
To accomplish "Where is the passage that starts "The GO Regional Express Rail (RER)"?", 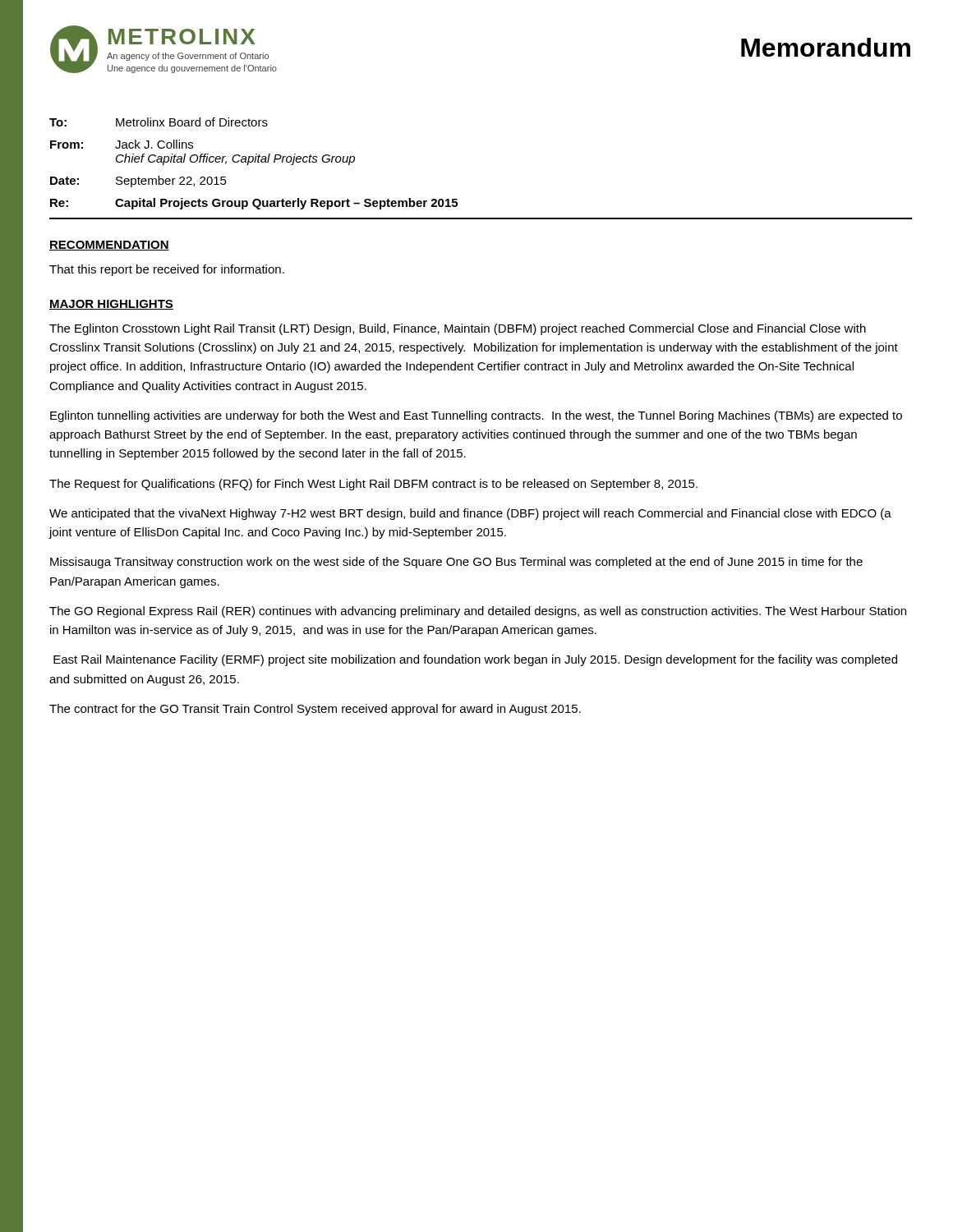I will (478, 620).
